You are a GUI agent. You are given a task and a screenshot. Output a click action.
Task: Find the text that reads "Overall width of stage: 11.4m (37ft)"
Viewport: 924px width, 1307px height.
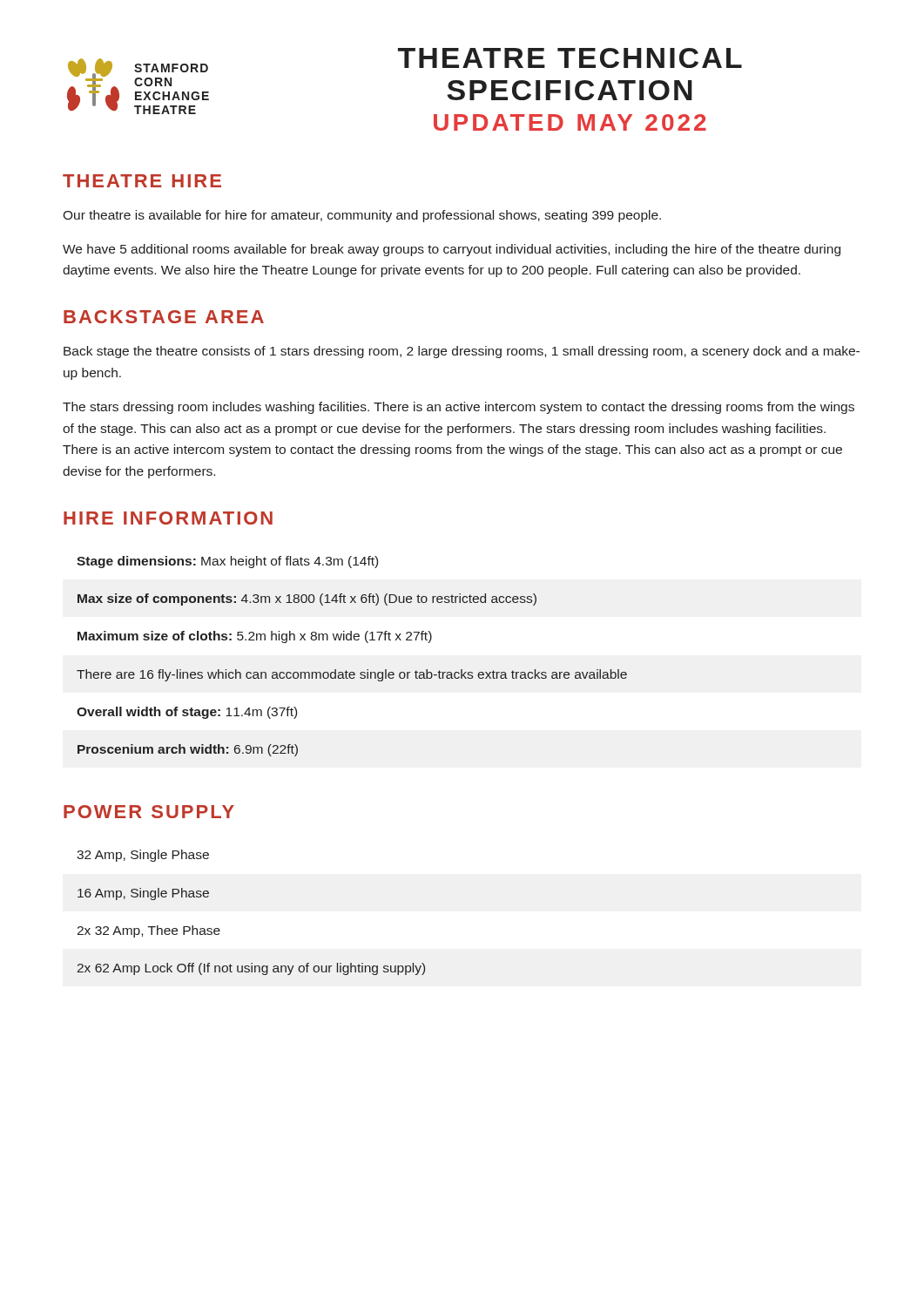pyautogui.click(x=187, y=711)
